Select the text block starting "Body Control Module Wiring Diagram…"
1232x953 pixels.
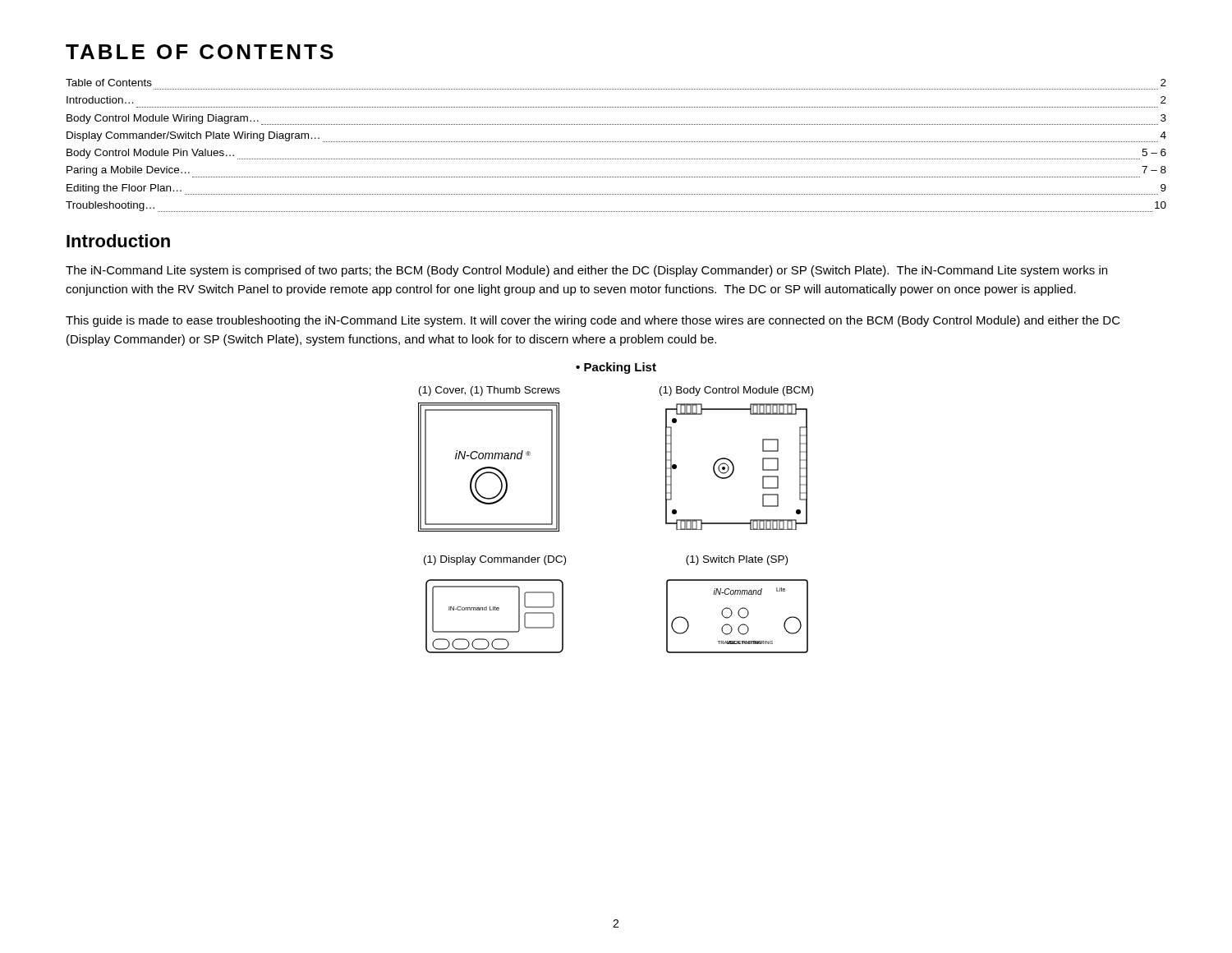tap(616, 118)
